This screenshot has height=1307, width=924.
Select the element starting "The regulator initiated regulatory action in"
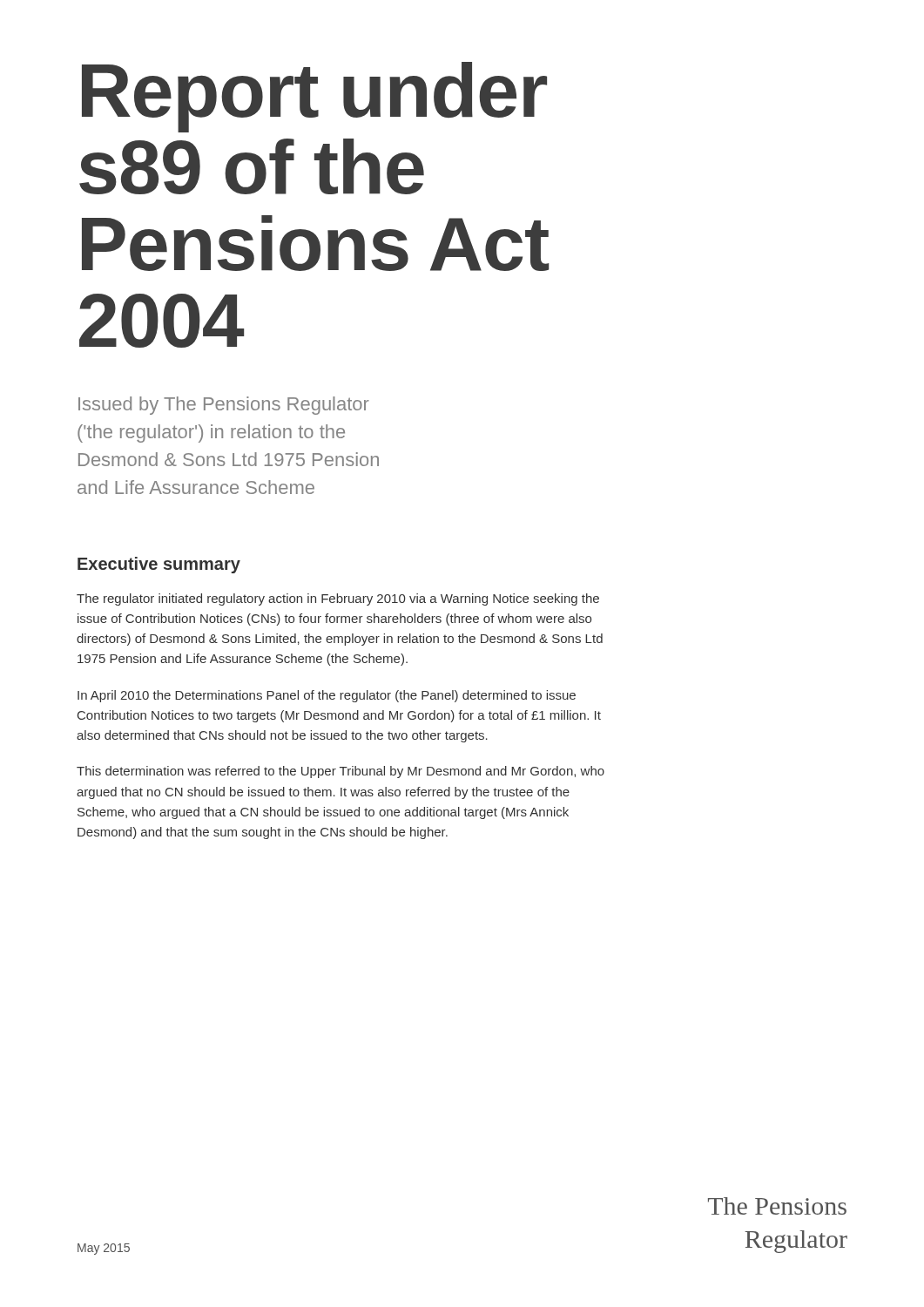(347, 628)
